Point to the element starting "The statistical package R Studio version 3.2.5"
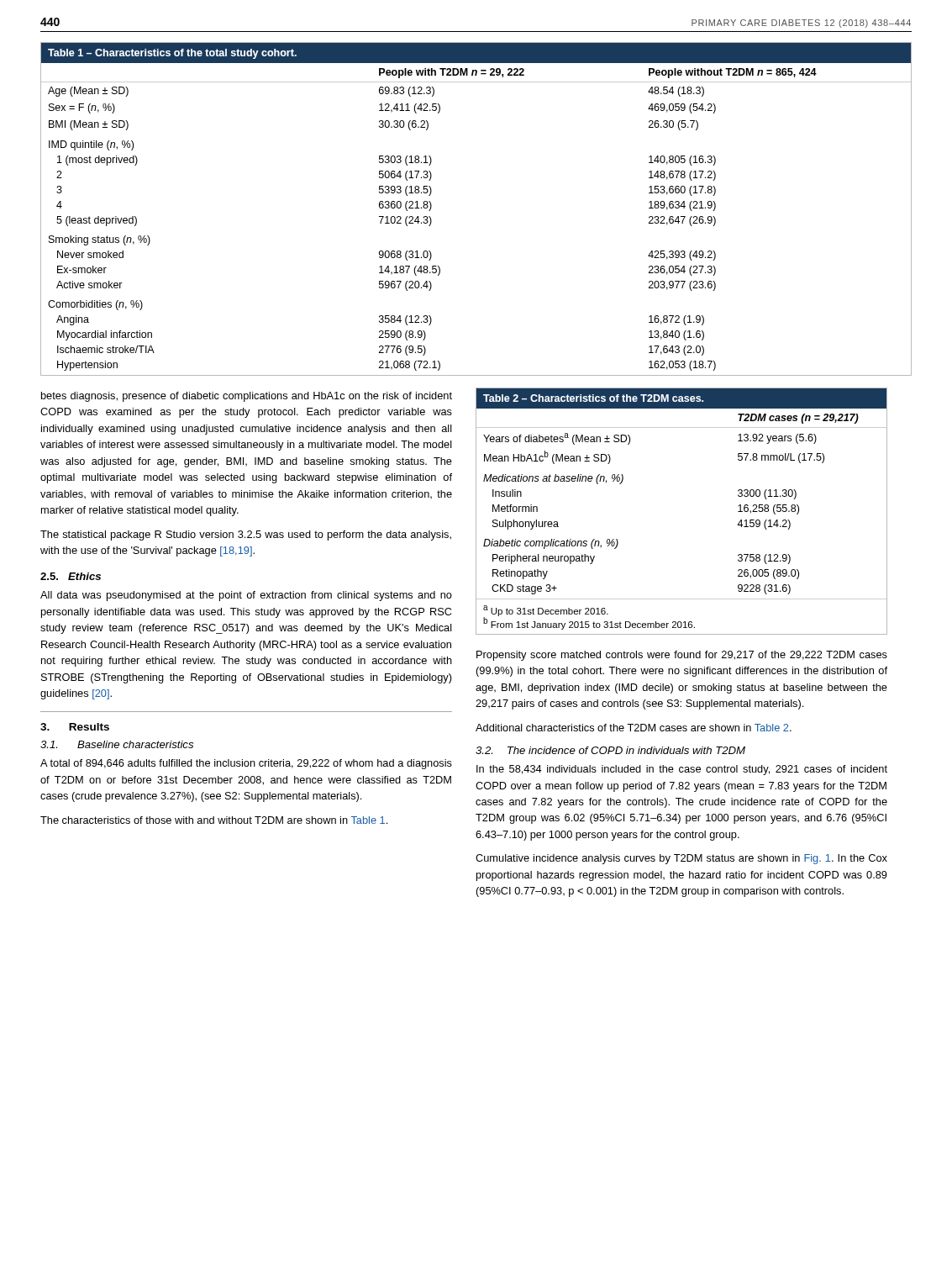The height and width of the screenshot is (1261, 952). [246, 542]
